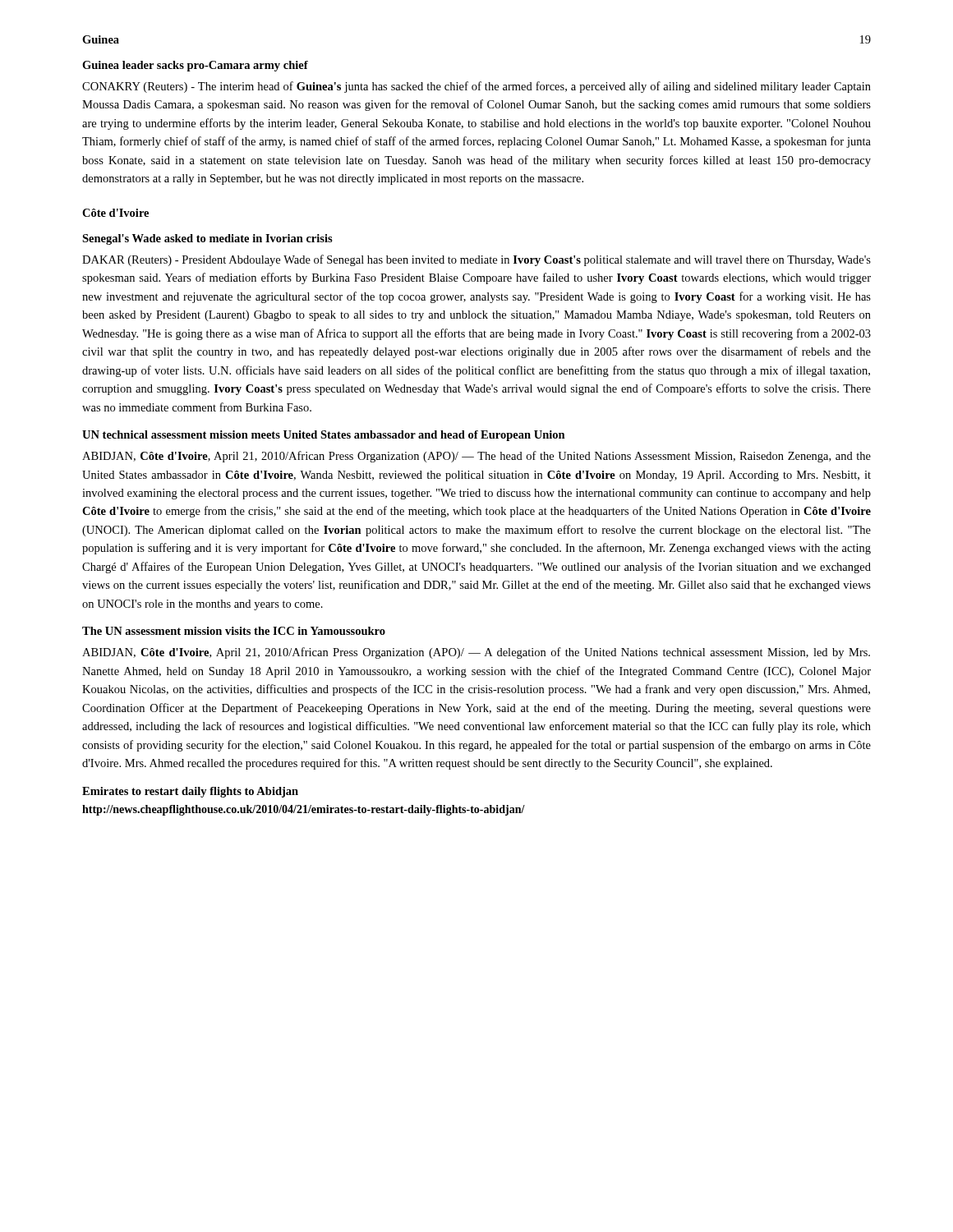Find the block on this page that starts "CONAKRY (Reuters) - The interim head of Guinea's"

pyautogui.click(x=476, y=132)
